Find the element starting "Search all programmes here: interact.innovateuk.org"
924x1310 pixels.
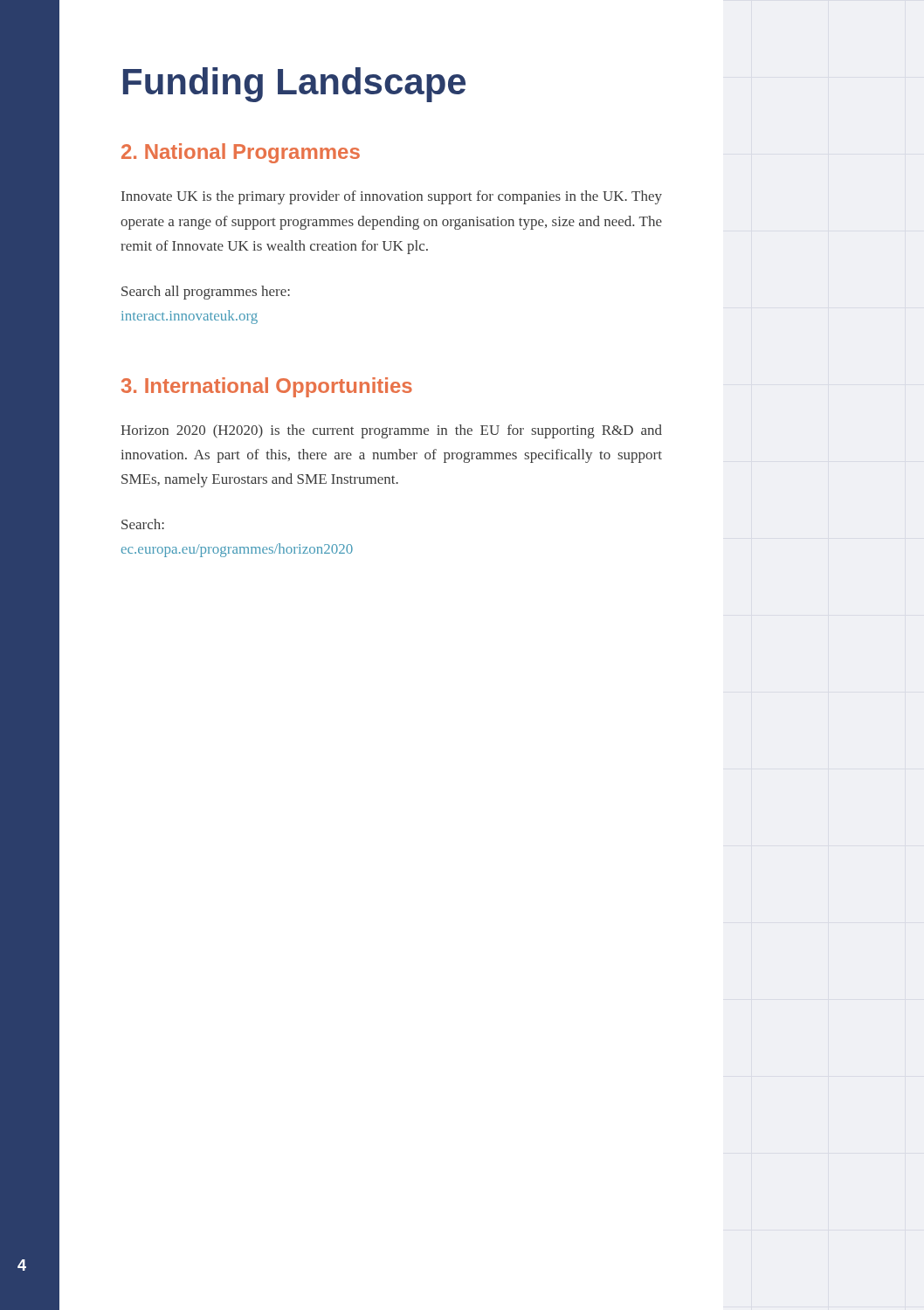tap(206, 293)
